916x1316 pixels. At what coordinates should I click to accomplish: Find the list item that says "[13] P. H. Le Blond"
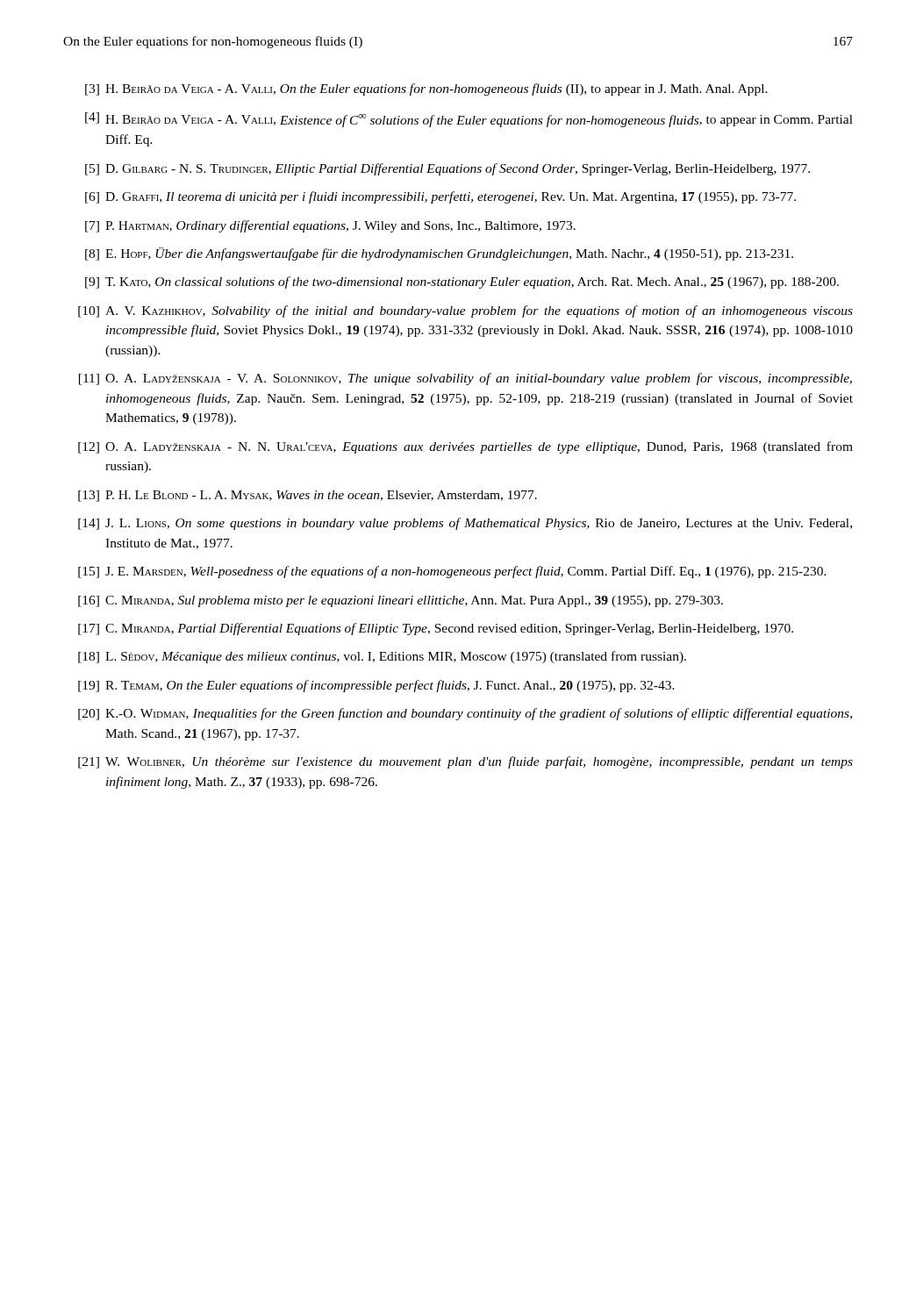pos(458,495)
